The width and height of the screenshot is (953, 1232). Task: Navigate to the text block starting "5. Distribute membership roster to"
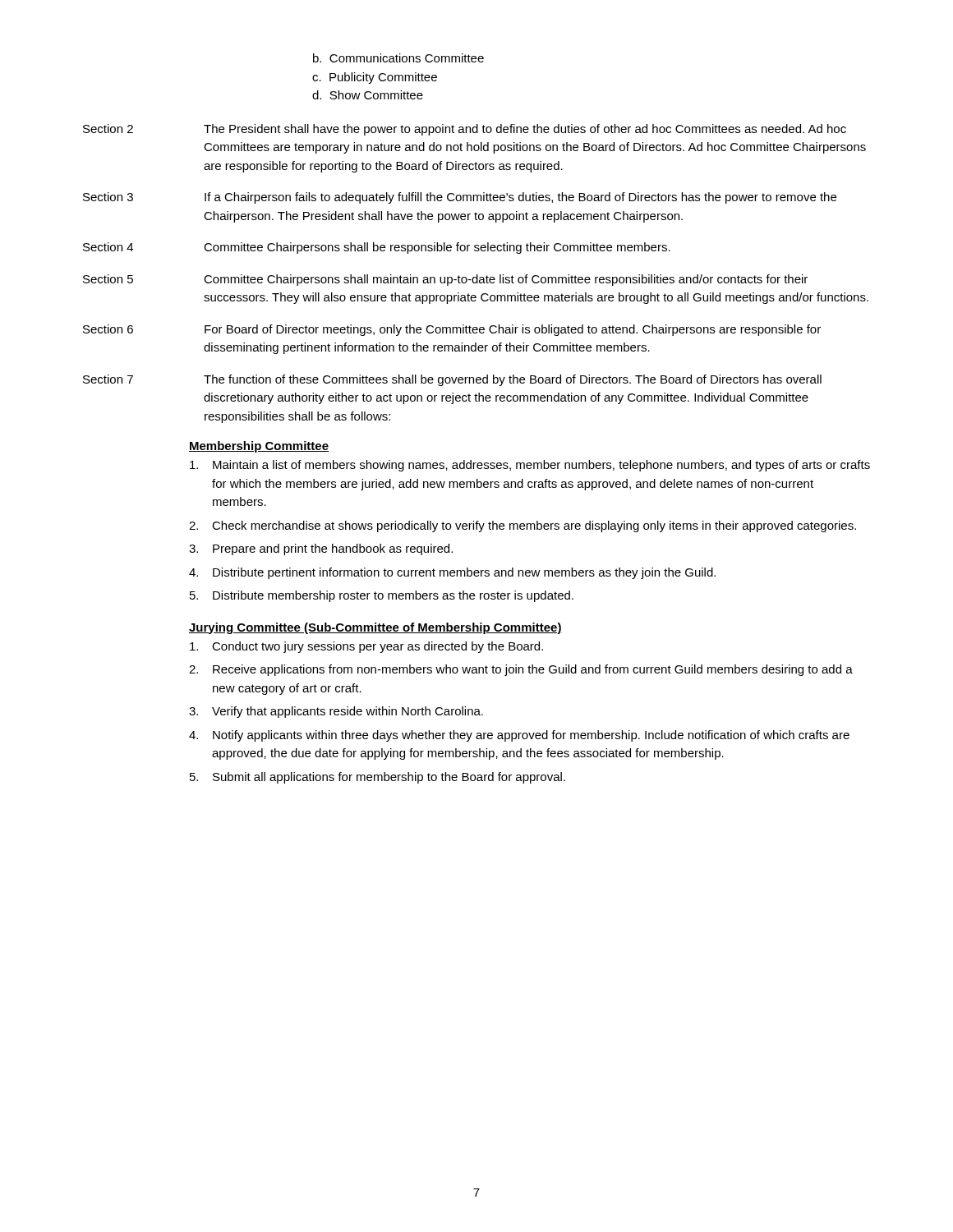click(x=530, y=596)
